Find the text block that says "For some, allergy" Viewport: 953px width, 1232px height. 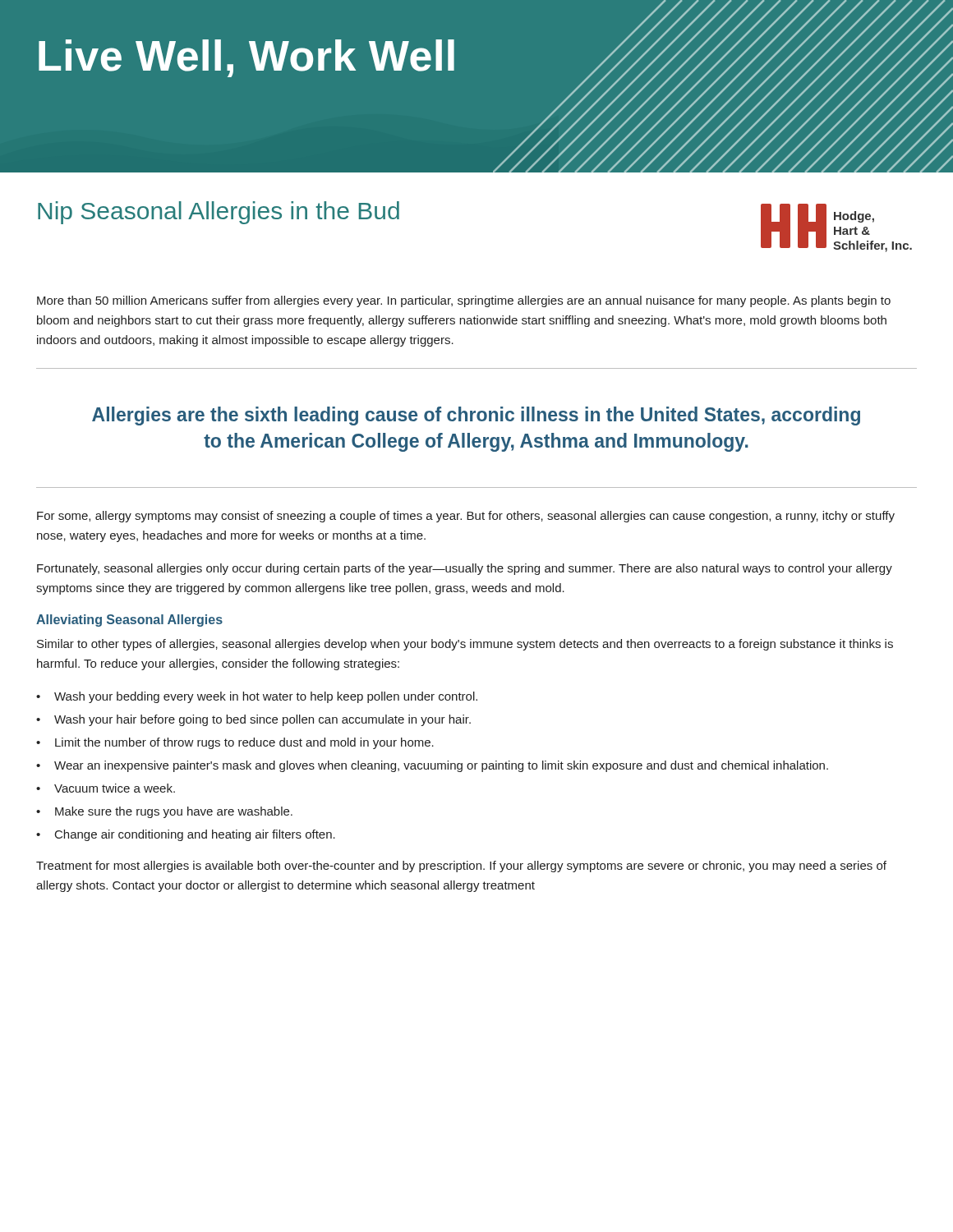465,526
